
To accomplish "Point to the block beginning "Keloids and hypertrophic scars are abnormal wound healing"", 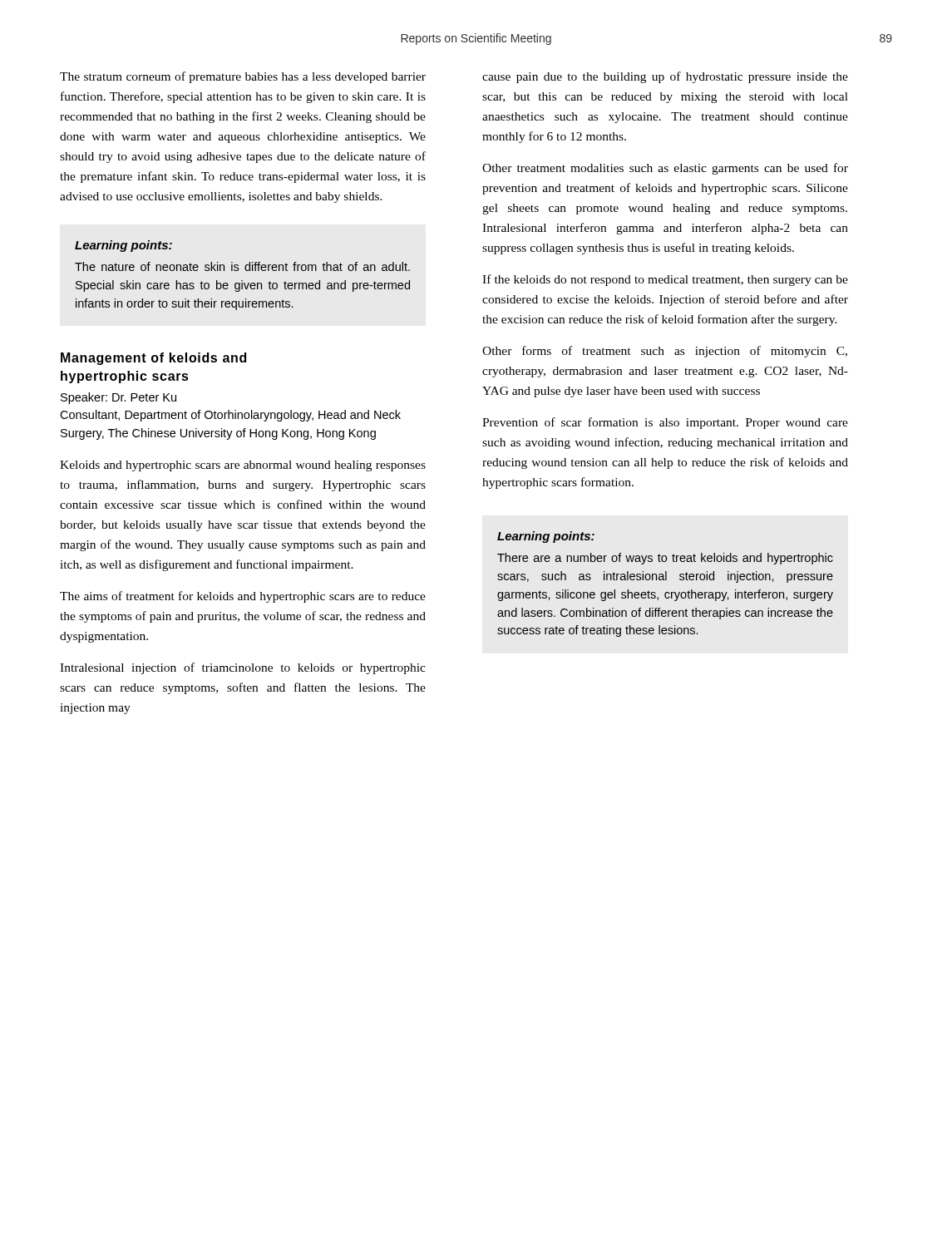I will coord(243,514).
